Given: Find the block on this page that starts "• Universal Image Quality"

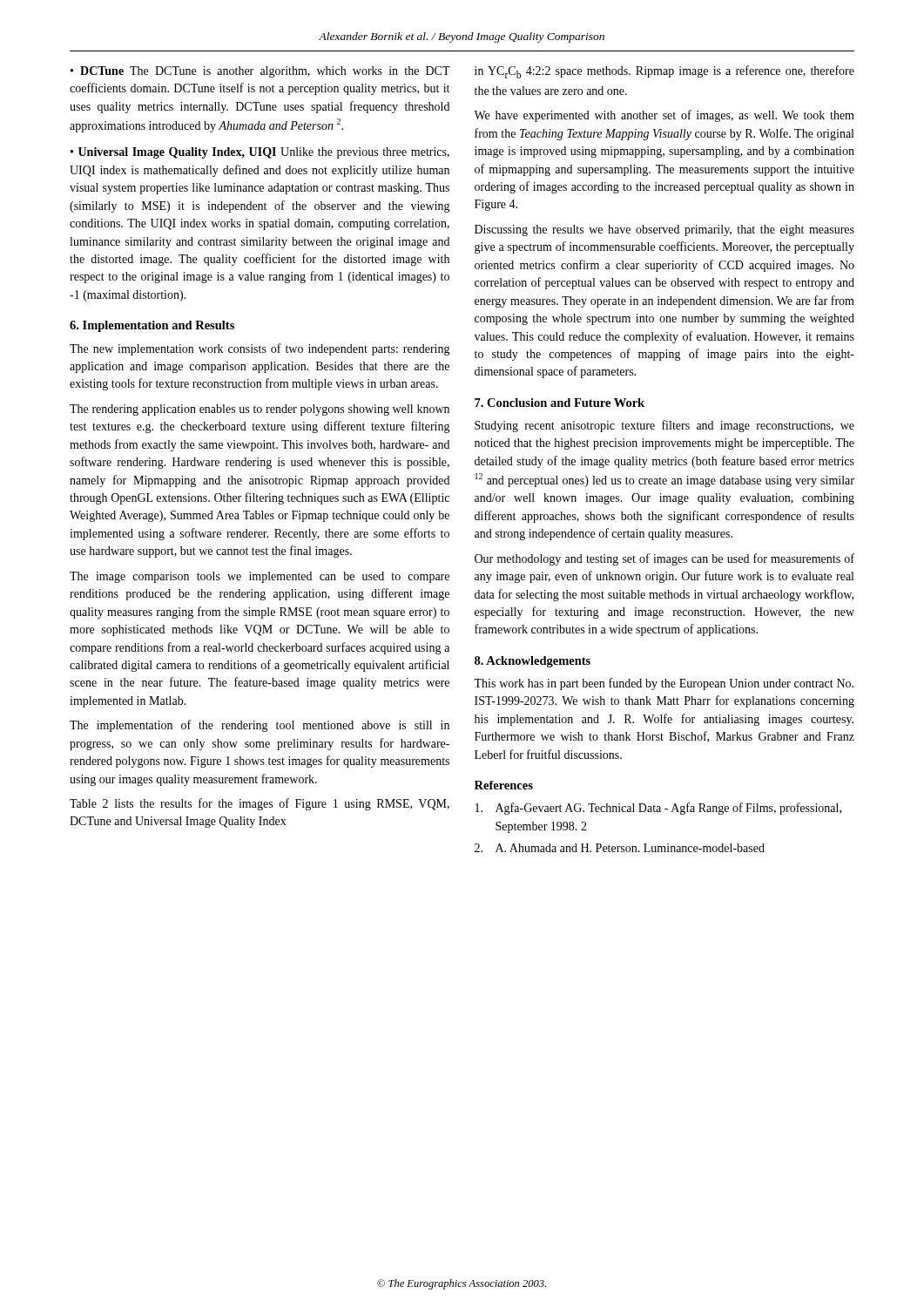Looking at the screenshot, I should click(x=260, y=224).
